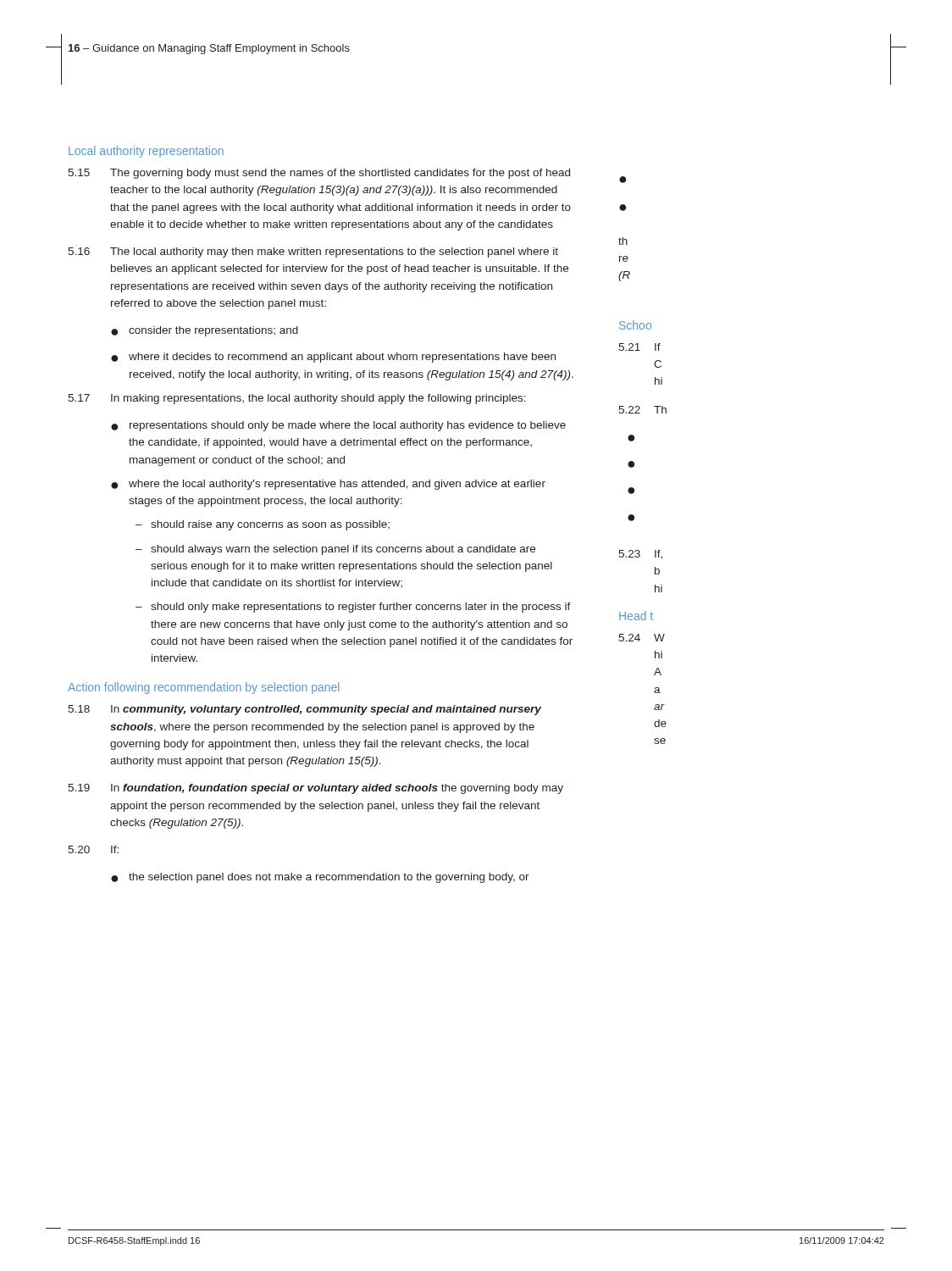Locate the element starting "17 In making representations, the local authority"

[x=322, y=398]
